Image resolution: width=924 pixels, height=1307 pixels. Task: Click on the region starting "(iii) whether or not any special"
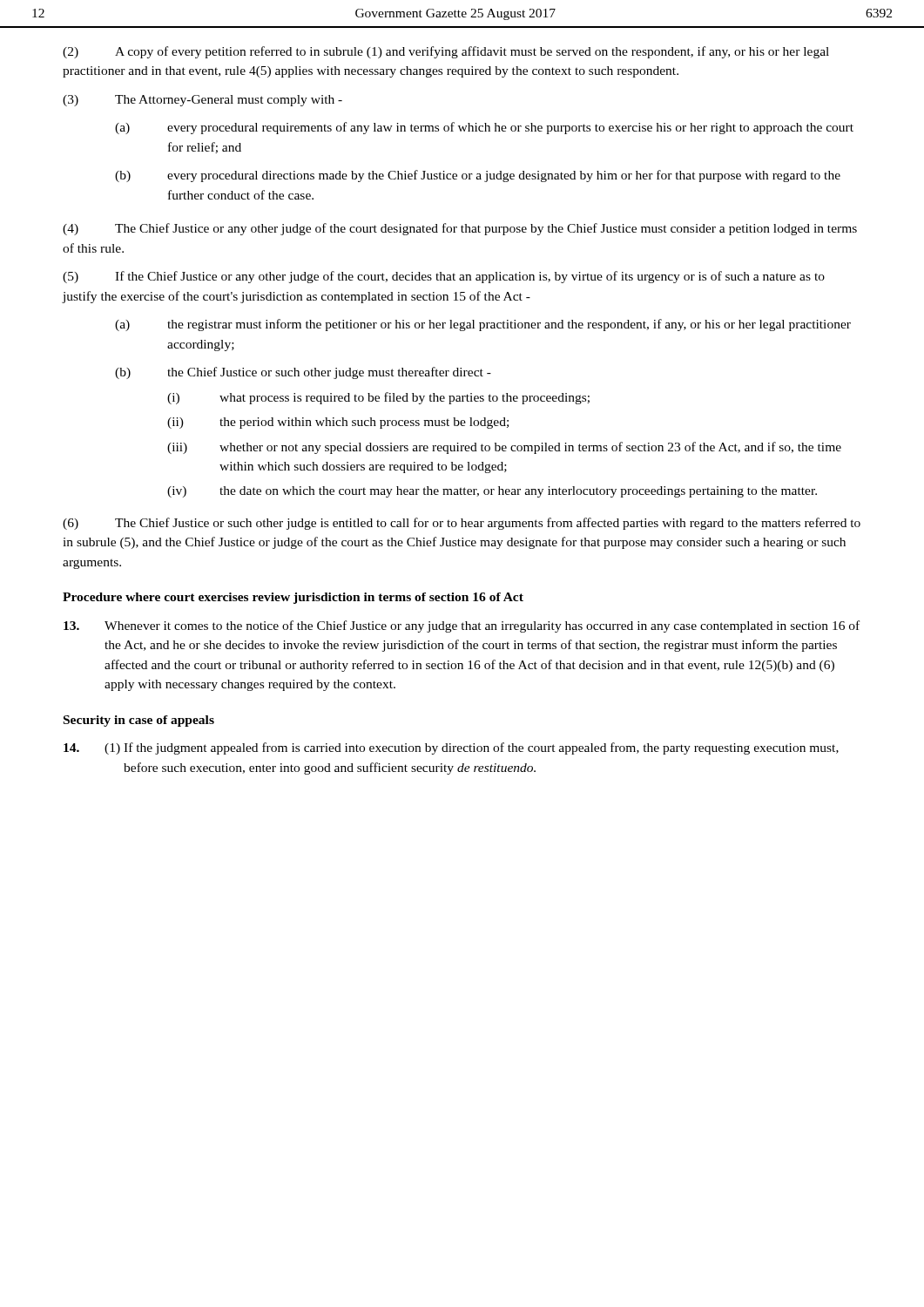[x=514, y=457]
